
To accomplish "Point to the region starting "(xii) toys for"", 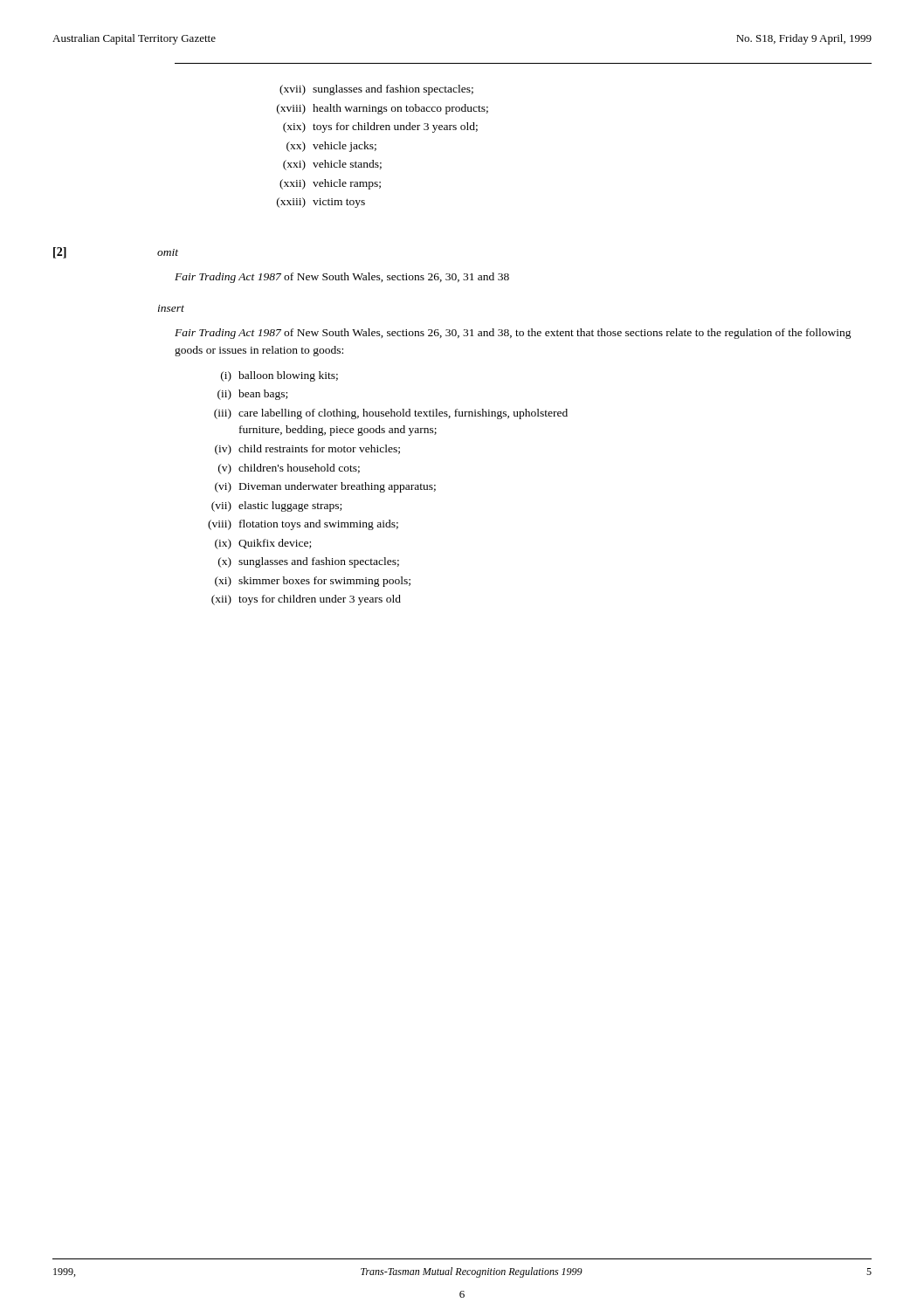I will 288,599.
